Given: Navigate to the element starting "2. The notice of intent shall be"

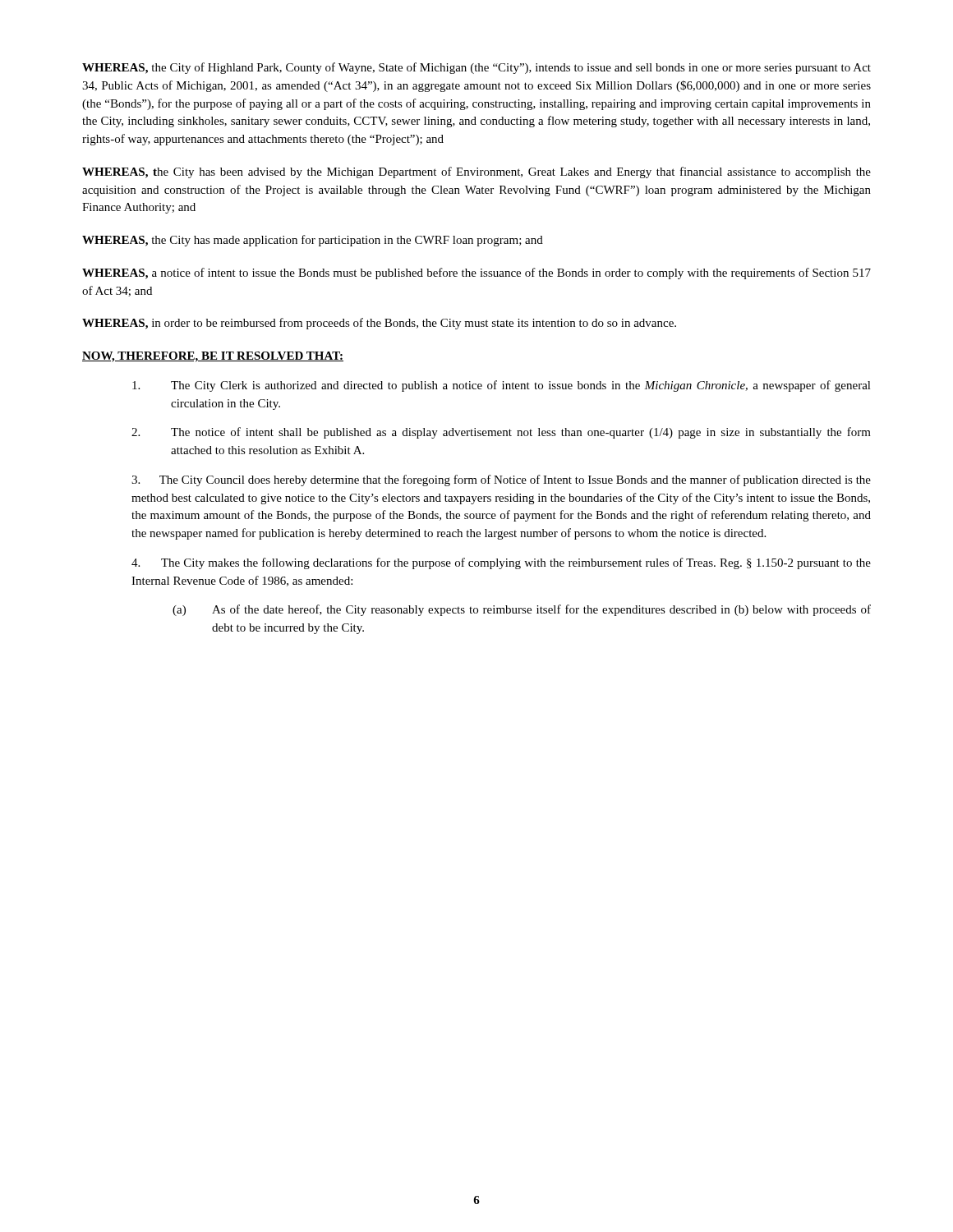Looking at the screenshot, I should tap(501, 442).
